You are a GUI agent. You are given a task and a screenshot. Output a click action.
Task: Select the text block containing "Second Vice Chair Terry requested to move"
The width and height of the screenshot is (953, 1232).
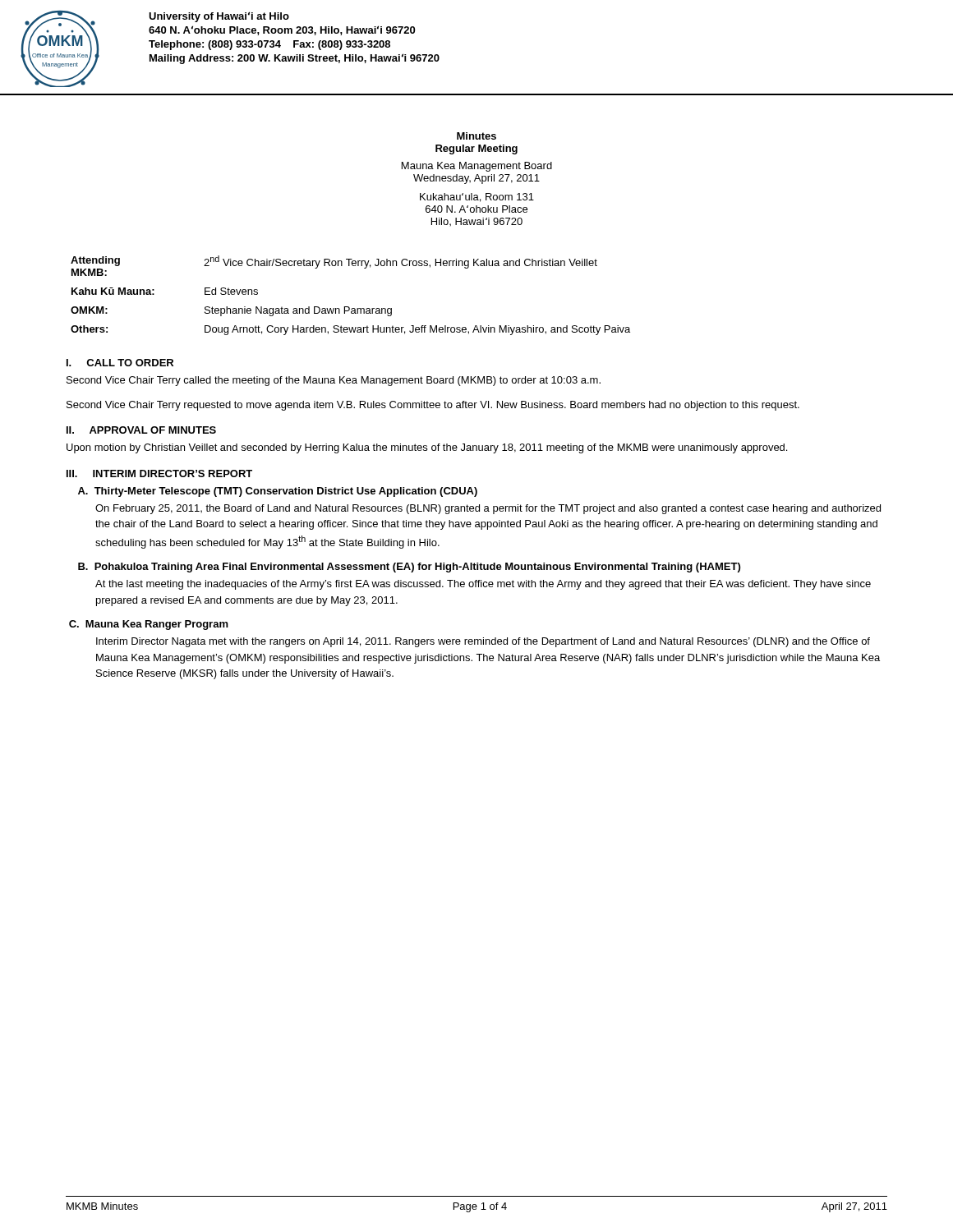coord(433,404)
